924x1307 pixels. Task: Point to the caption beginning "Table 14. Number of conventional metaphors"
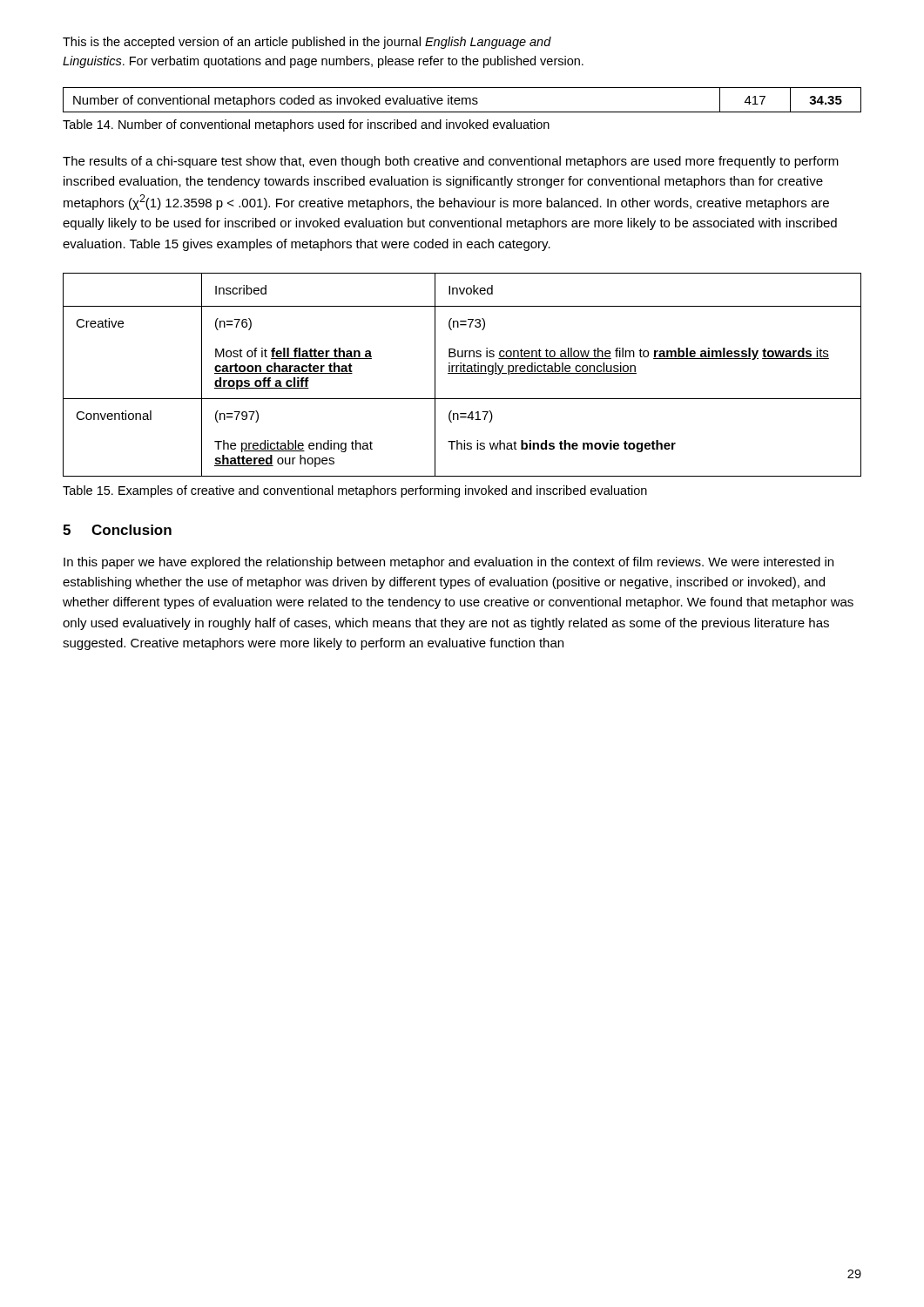[306, 124]
